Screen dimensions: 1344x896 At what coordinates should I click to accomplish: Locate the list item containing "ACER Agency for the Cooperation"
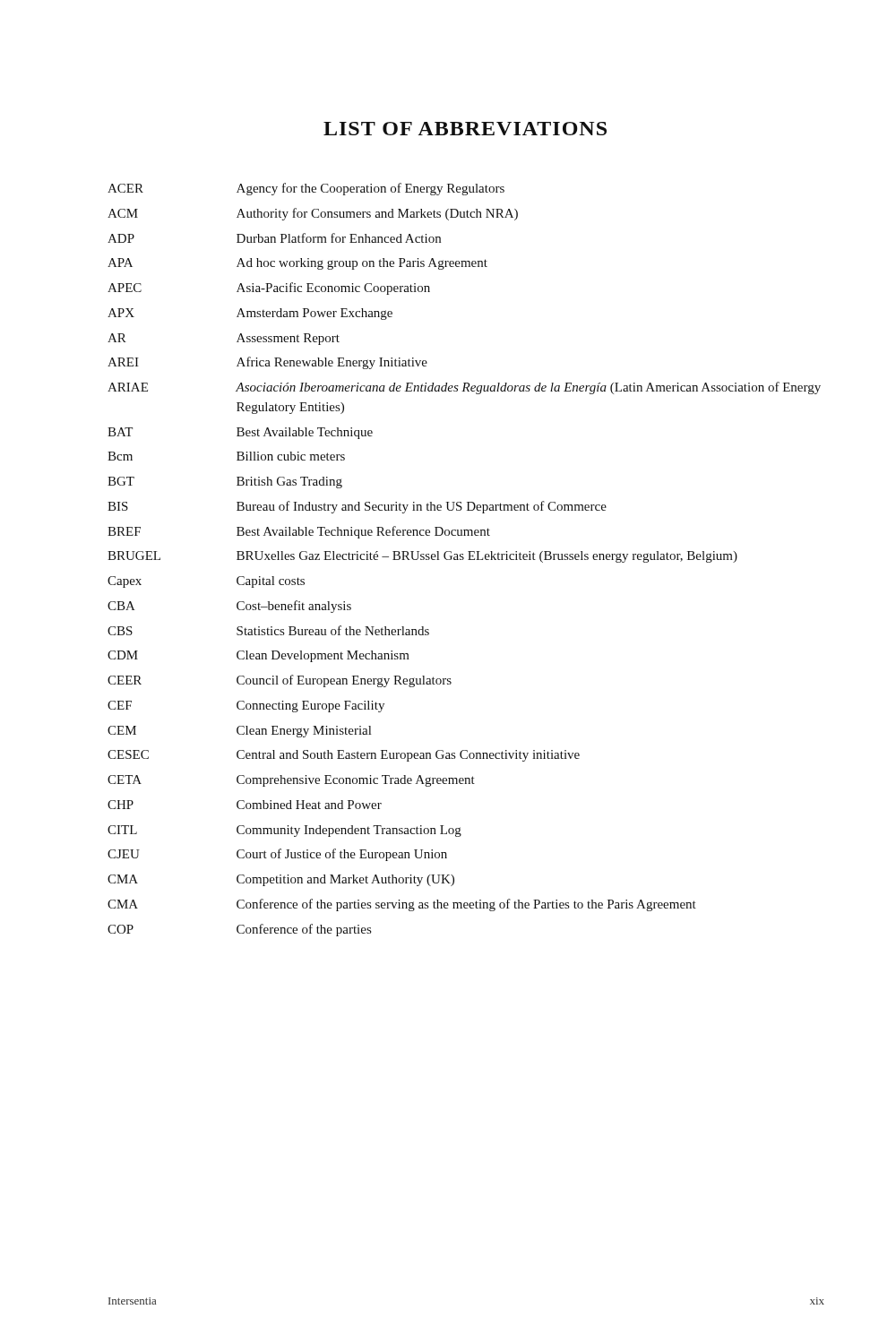pyautogui.click(x=466, y=189)
